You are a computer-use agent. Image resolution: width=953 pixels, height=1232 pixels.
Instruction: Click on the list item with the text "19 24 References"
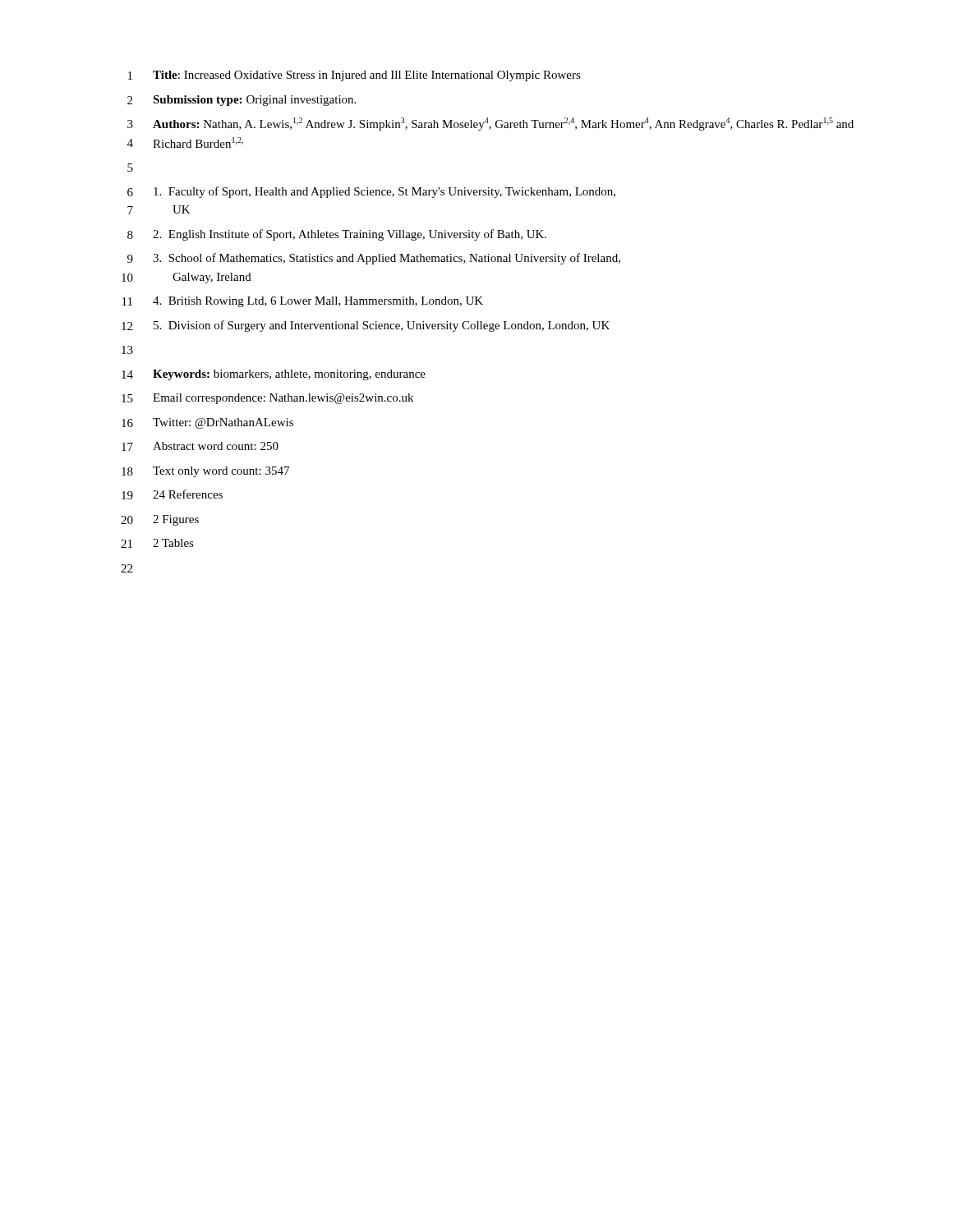pos(172,494)
